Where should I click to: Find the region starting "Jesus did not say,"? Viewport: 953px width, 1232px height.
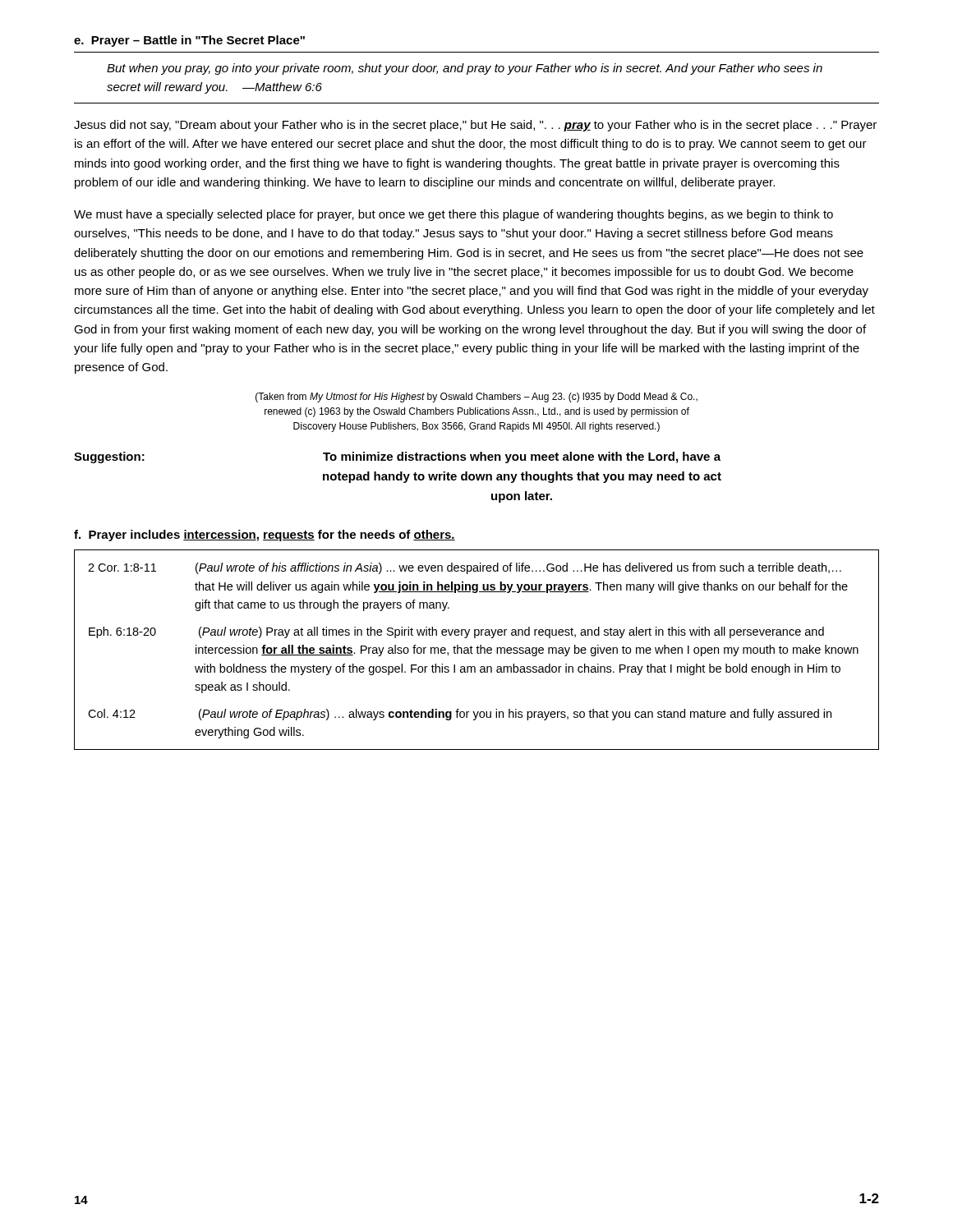pyautogui.click(x=475, y=153)
